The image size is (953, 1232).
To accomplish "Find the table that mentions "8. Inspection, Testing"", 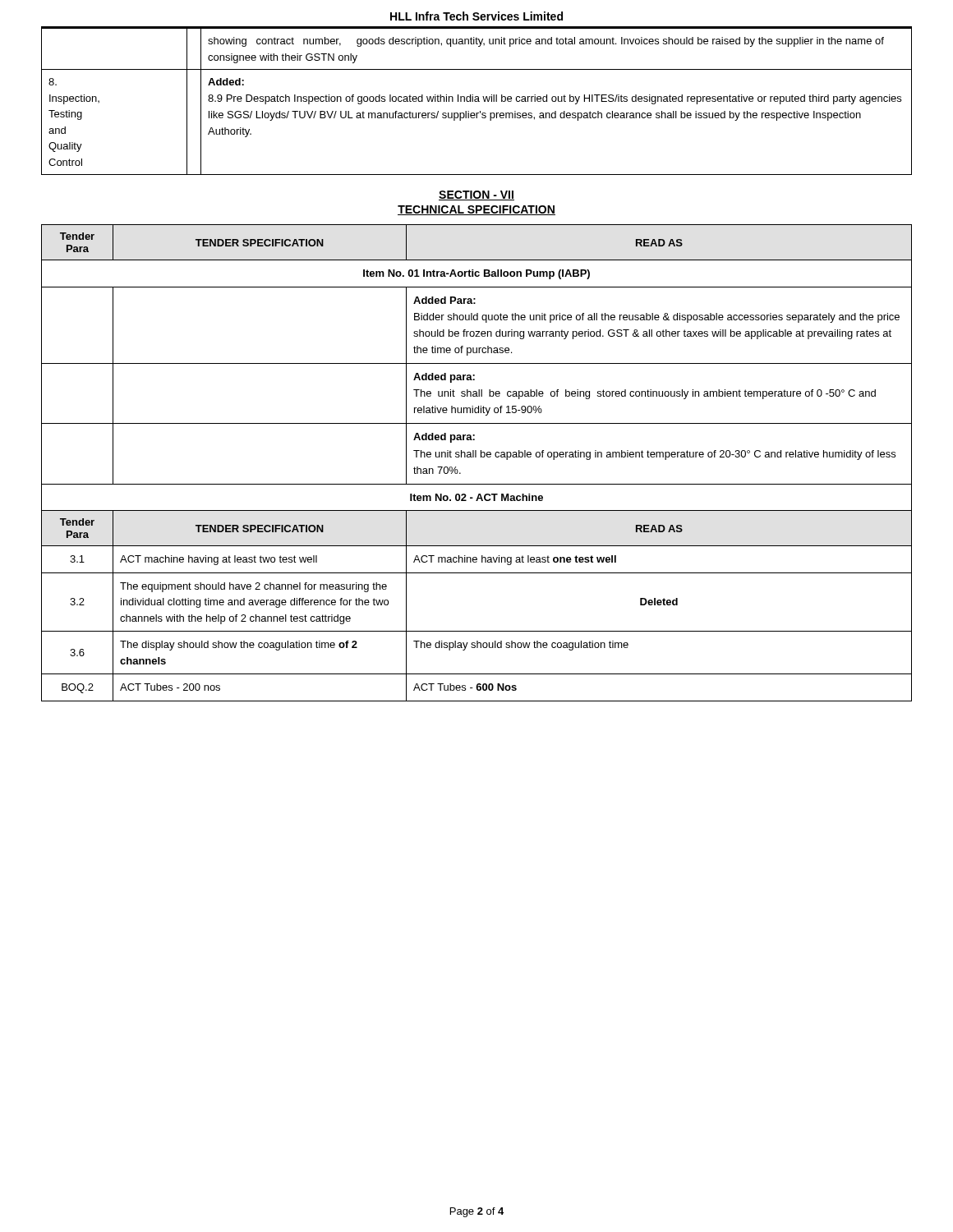I will coord(476,101).
